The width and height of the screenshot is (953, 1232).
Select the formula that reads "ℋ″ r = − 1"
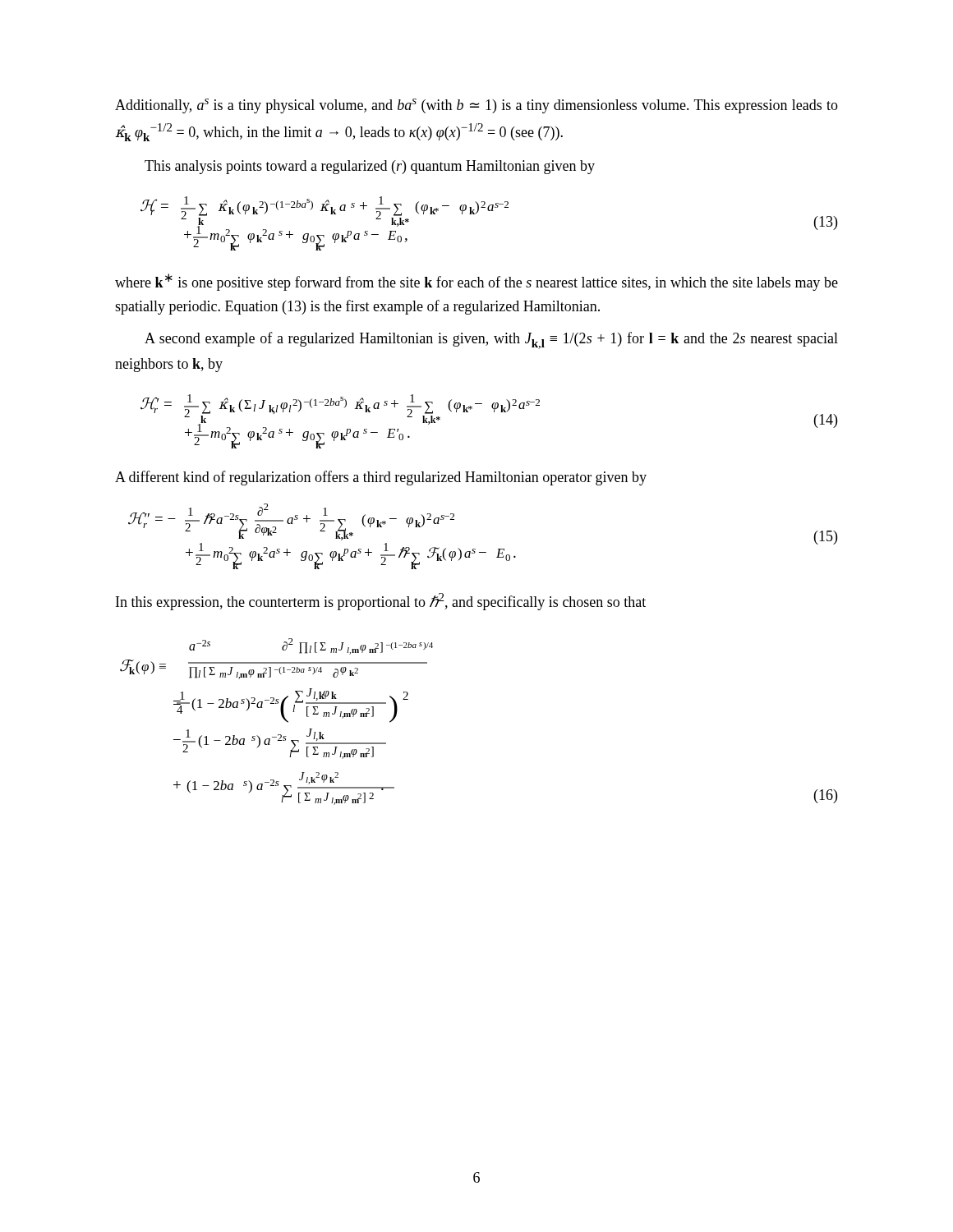coord(481,535)
